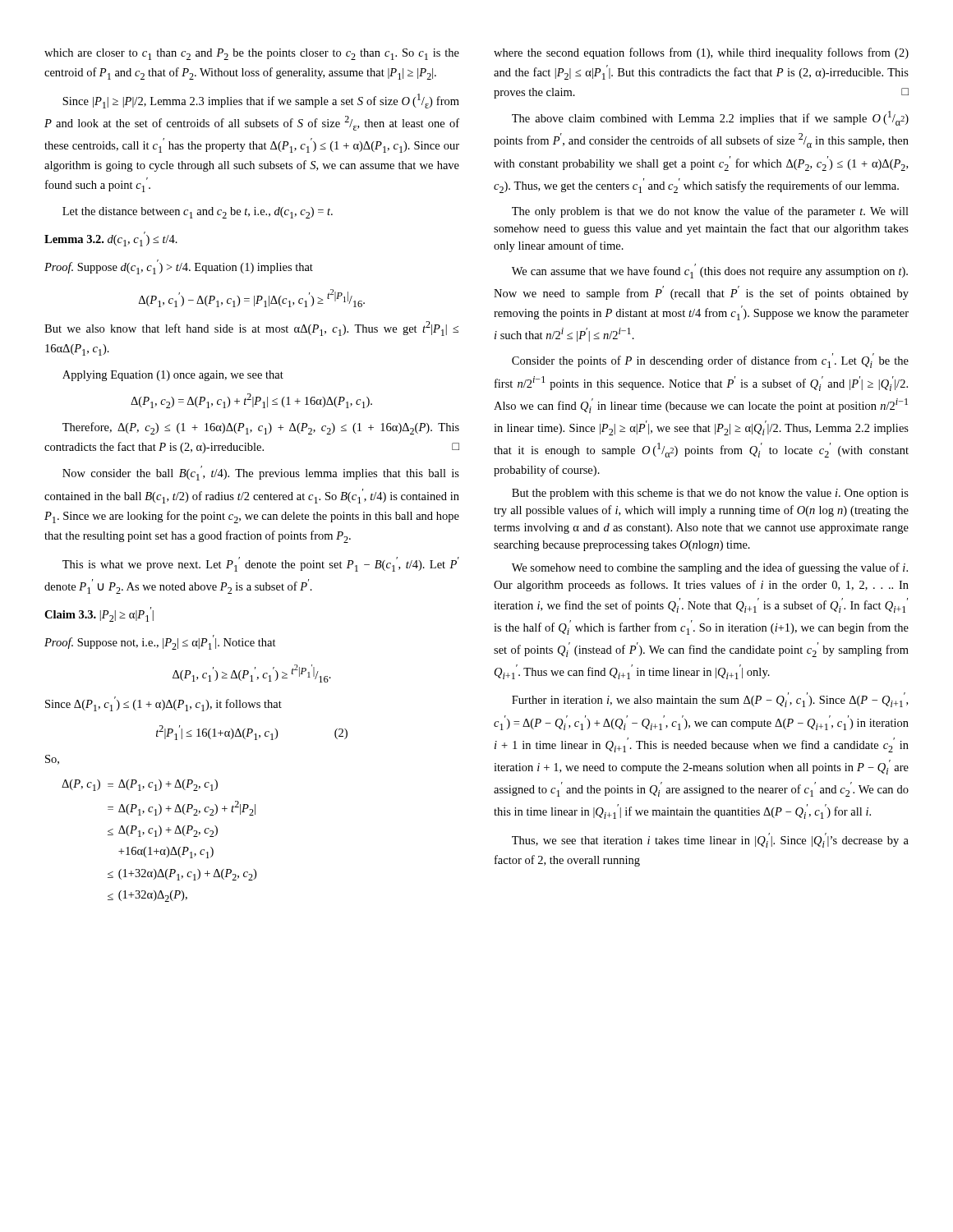The image size is (953, 1232).
Task: Locate the formula that says "Δ(P1, c1′) ≥ Δ(P1′, c1′)"
Action: [x=252, y=674]
